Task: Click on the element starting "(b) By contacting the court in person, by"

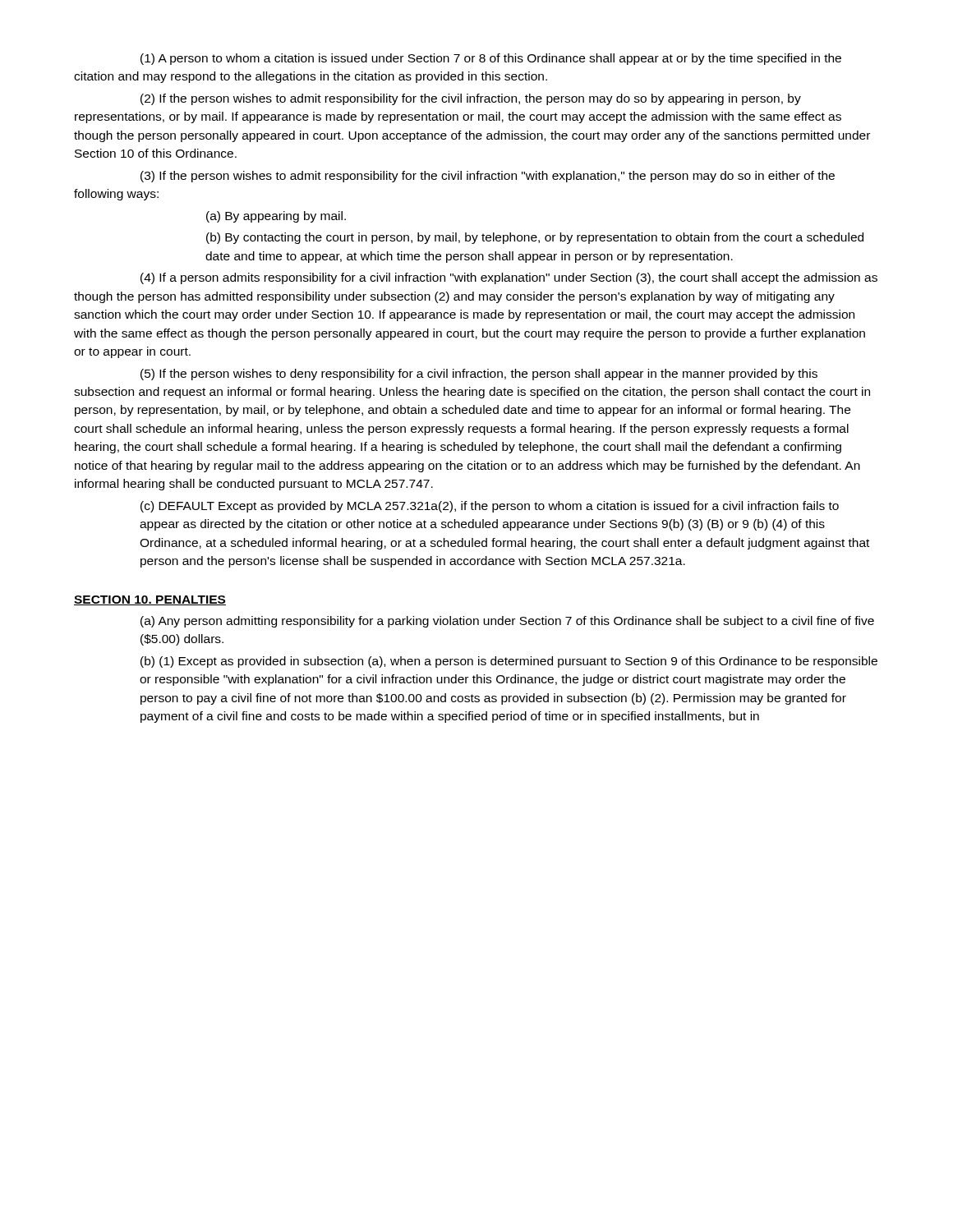Action: pos(542,247)
